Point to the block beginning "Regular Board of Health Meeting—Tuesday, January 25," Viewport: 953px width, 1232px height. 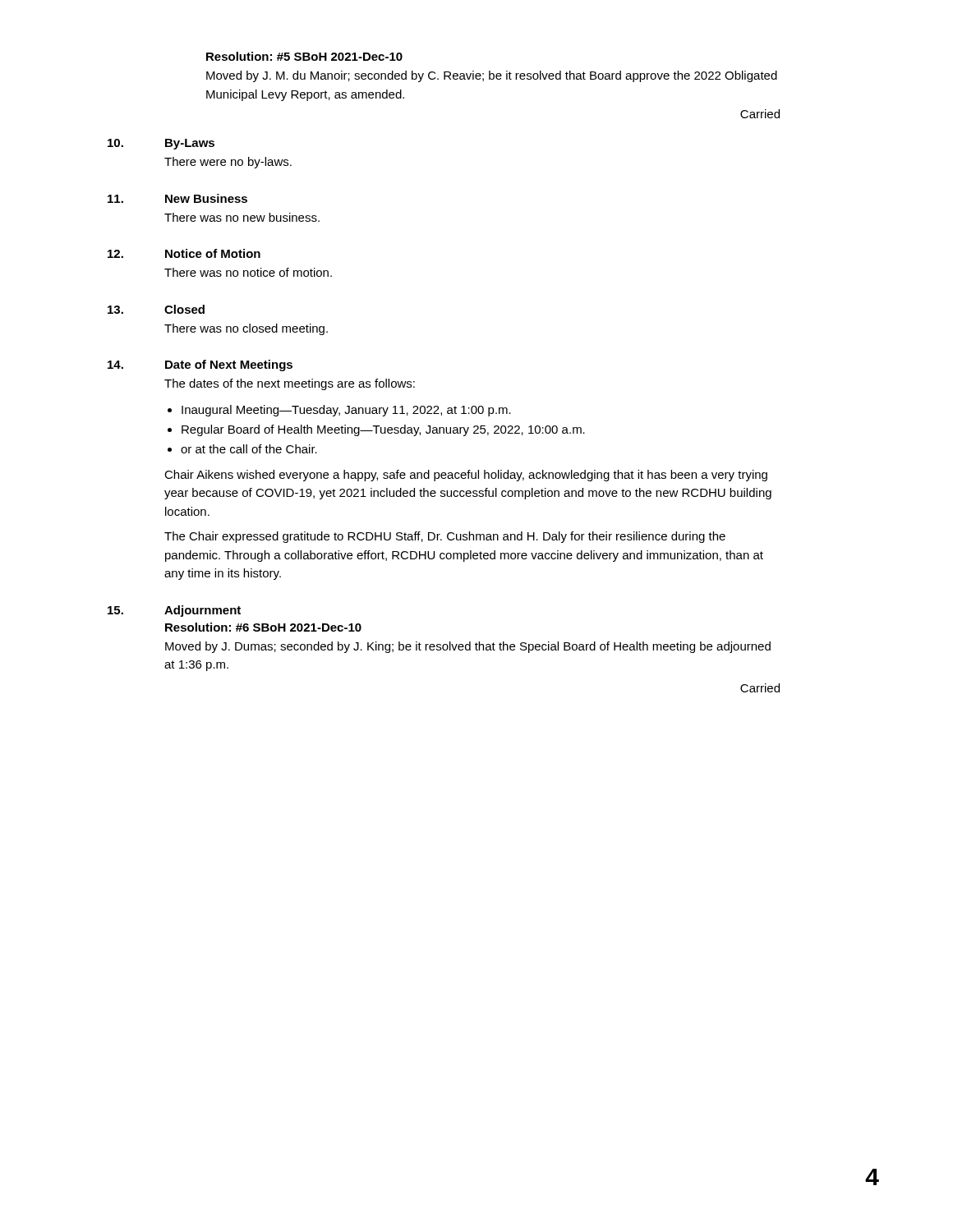pyautogui.click(x=383, y=429)
